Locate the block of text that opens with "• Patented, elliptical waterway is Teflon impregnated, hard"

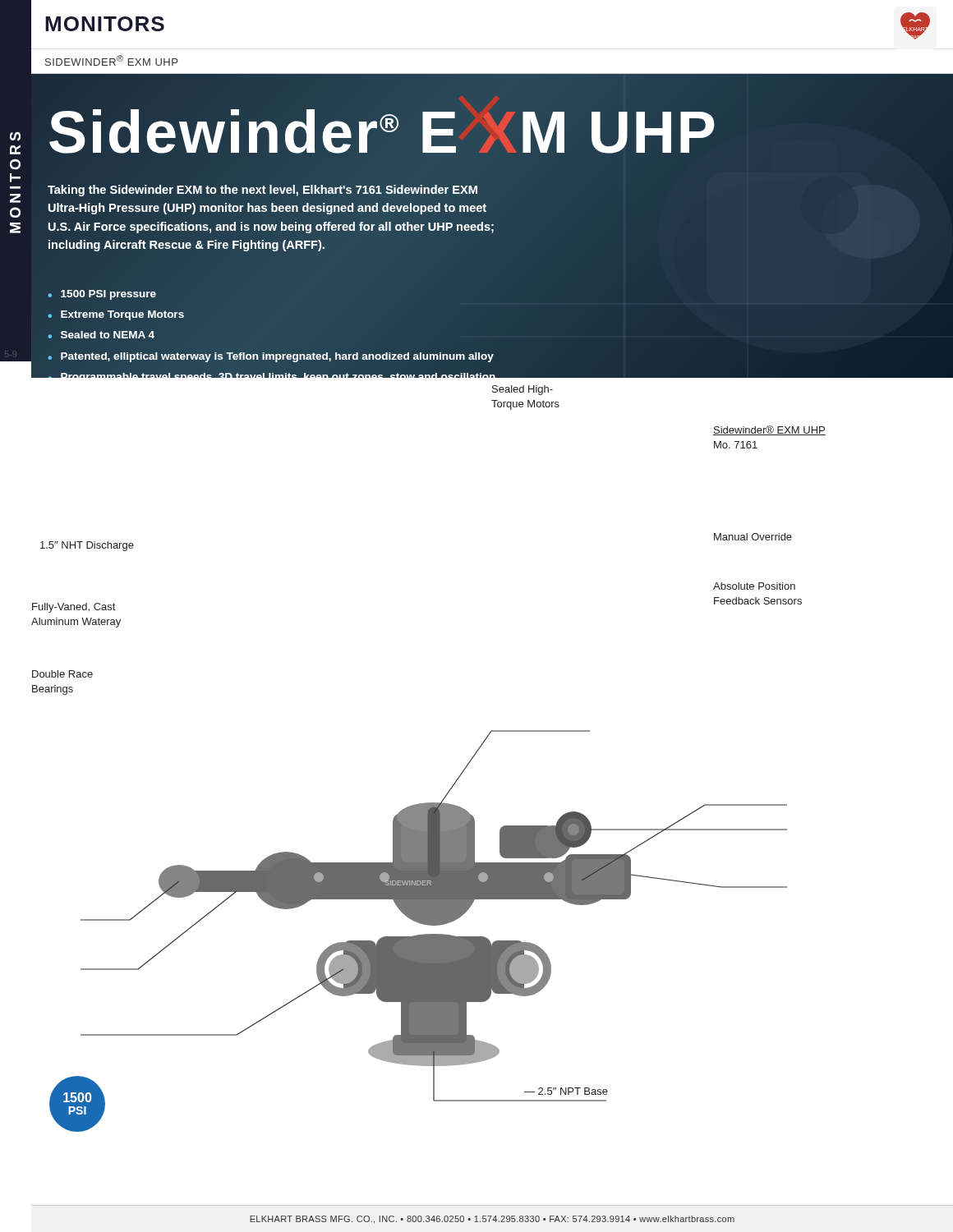pyautogui.click(x=271, y=357)
